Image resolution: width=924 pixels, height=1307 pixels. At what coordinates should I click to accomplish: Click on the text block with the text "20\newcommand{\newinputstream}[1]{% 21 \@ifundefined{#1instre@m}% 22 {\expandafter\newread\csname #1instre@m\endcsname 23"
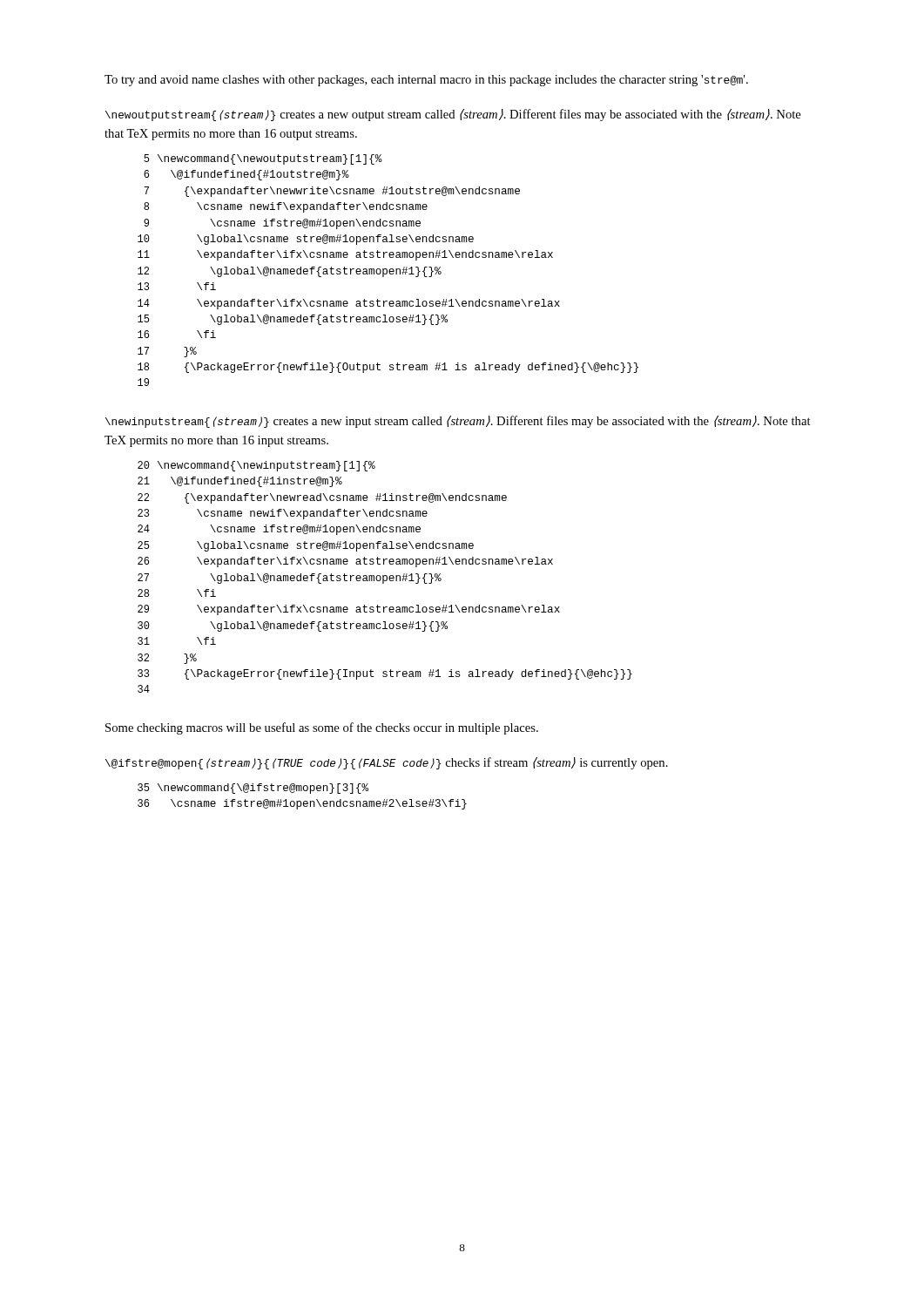[256, 466]
